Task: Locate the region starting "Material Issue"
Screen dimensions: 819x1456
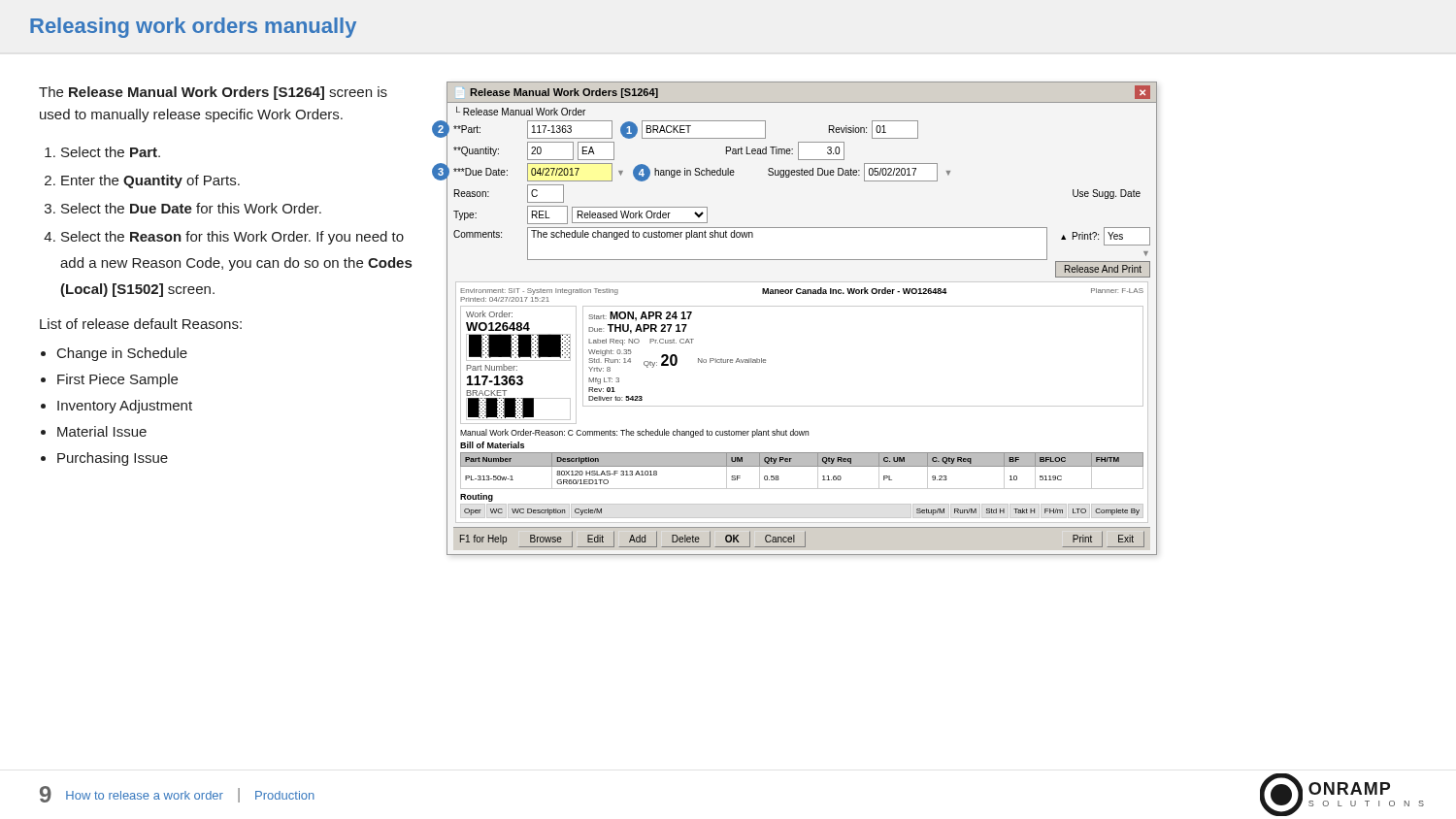Action: pos(102,431)
